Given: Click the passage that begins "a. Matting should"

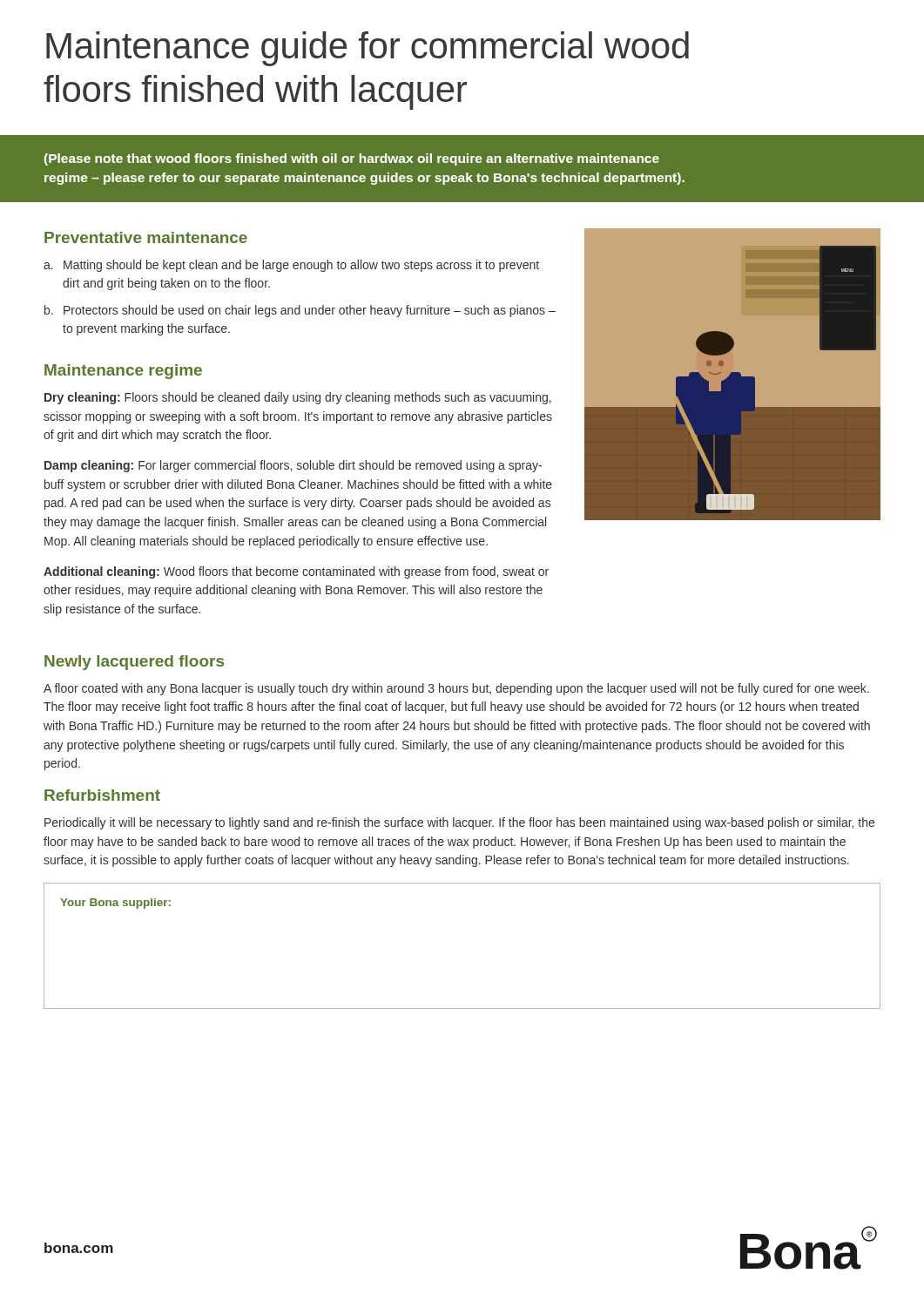Looking at the screenshot, I should tap(301, 274).
